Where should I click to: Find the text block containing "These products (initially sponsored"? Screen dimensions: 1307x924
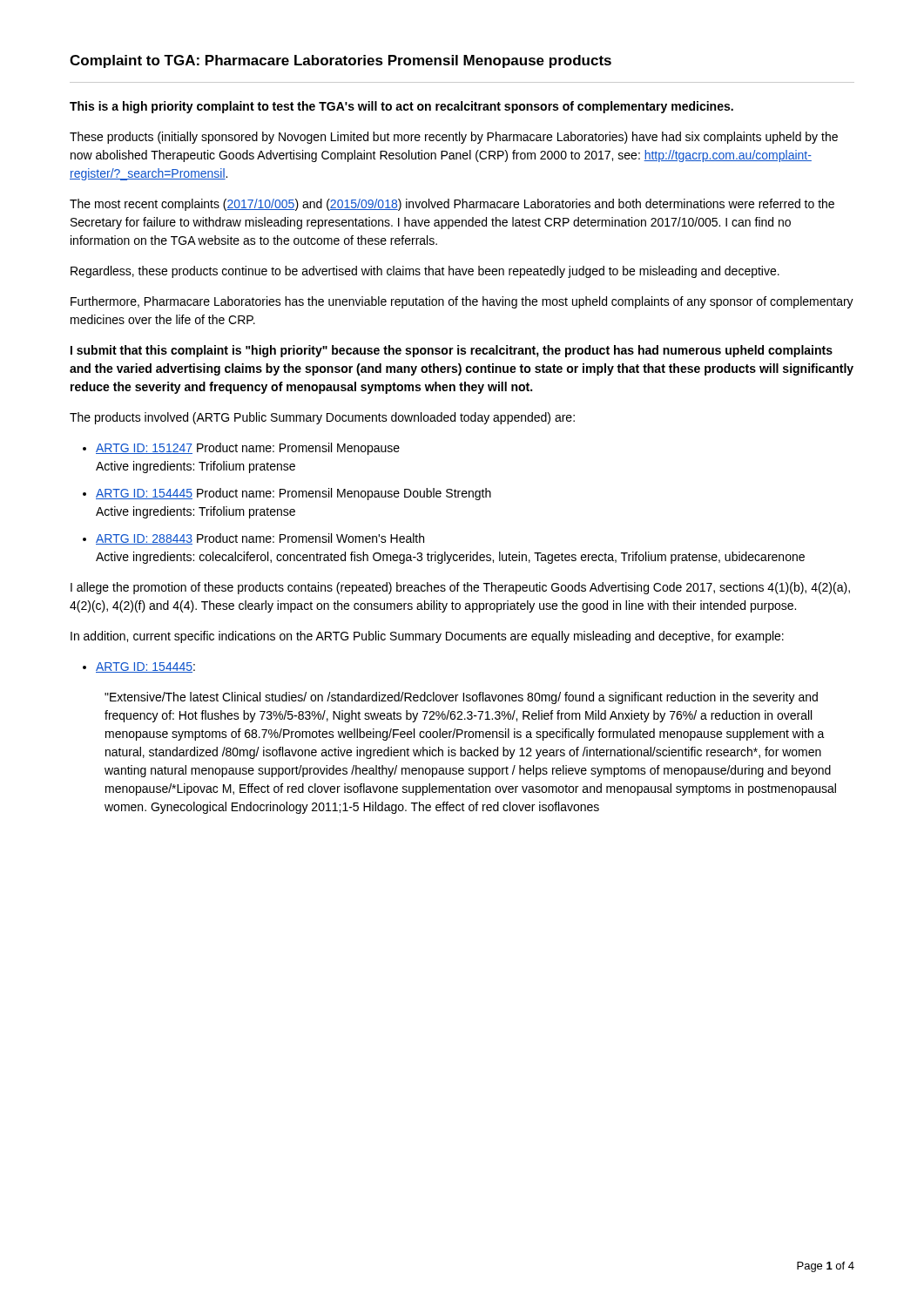462,155
